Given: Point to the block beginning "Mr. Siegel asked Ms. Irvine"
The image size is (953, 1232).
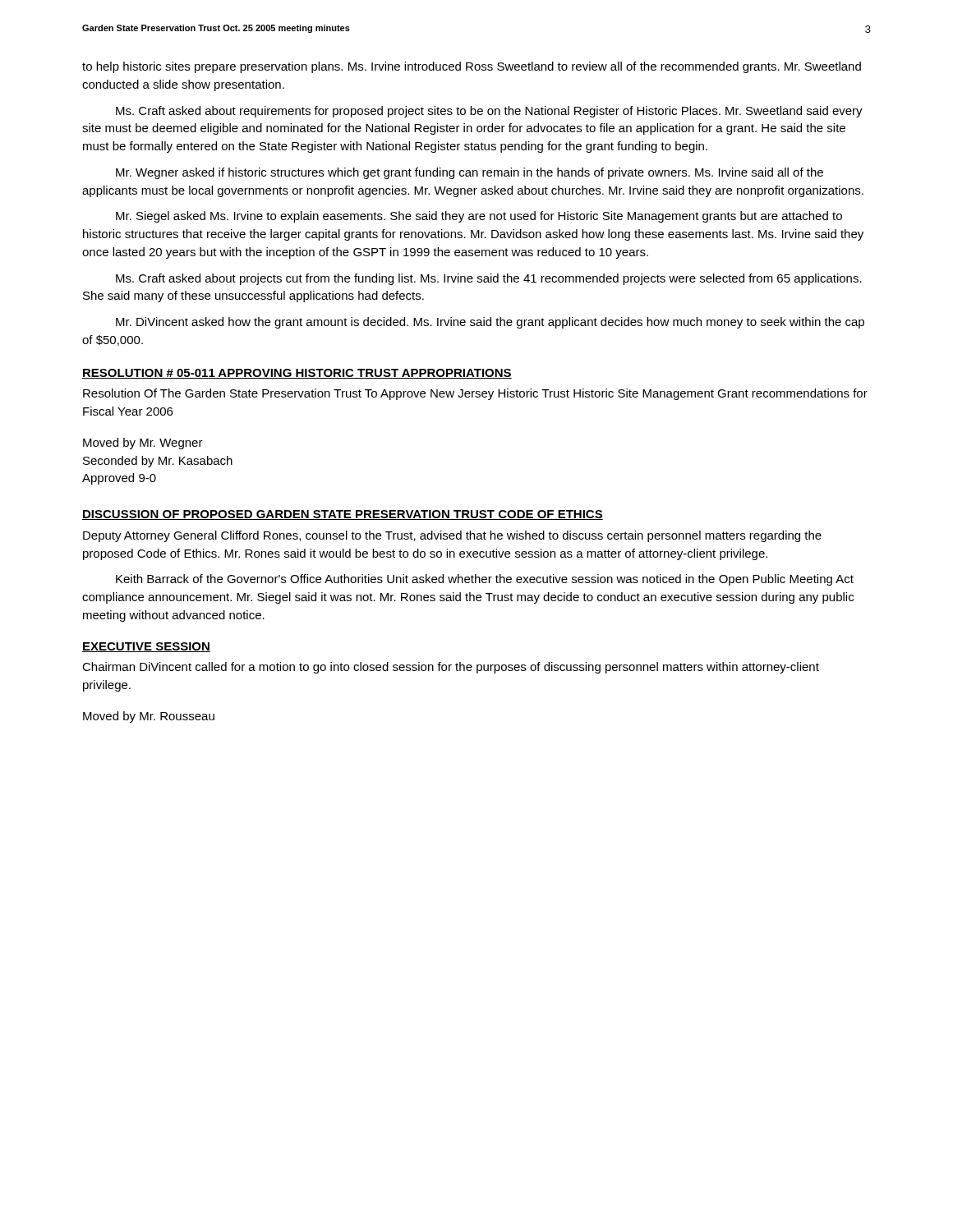Looking at the screenshot, I should (x=476, y=234).
